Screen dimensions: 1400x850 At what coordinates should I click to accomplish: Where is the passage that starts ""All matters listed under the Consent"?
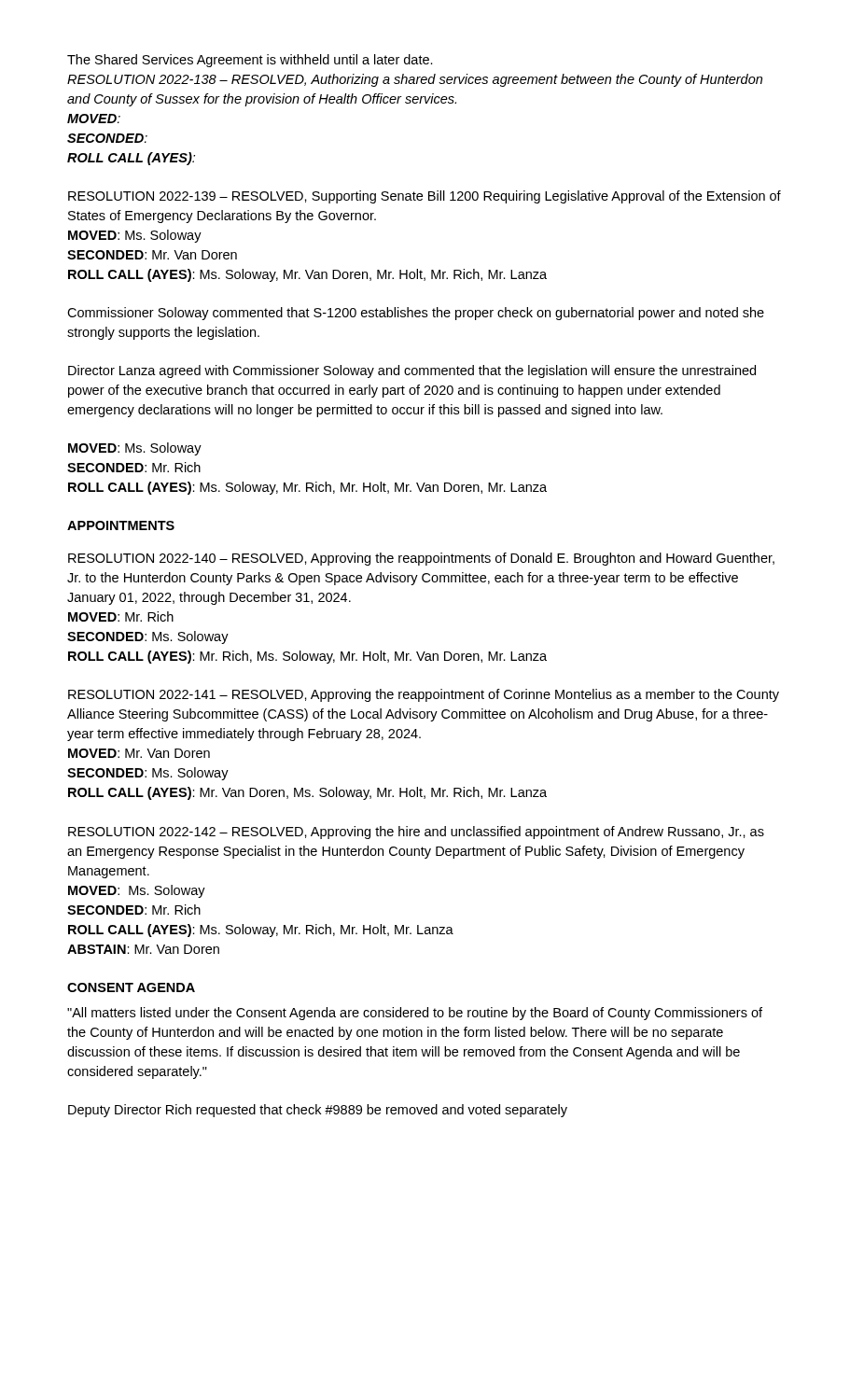[x=415, y=1042]
